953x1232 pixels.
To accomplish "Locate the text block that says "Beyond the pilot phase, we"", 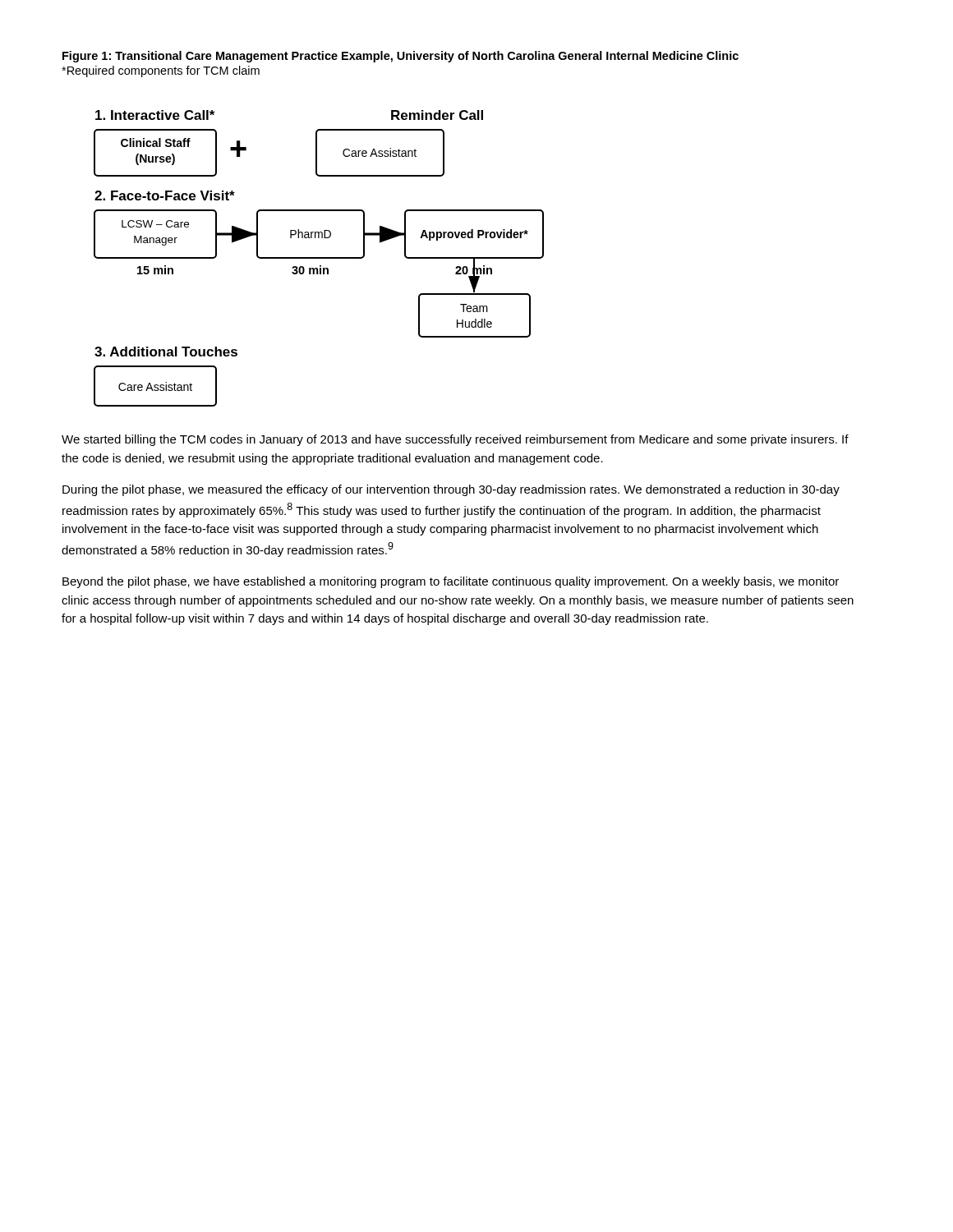I will coord(458,600).
